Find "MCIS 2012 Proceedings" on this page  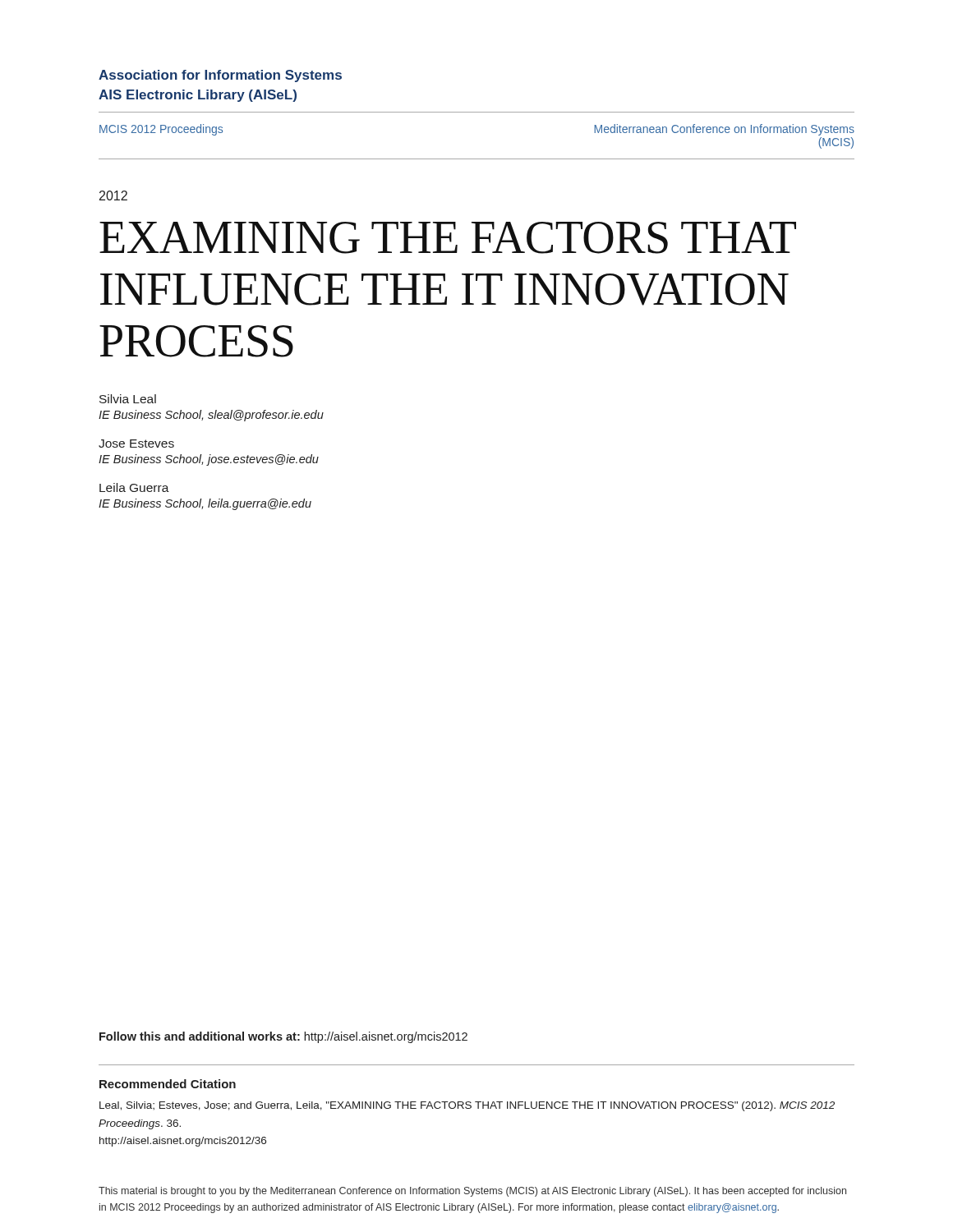coord(161,129)
